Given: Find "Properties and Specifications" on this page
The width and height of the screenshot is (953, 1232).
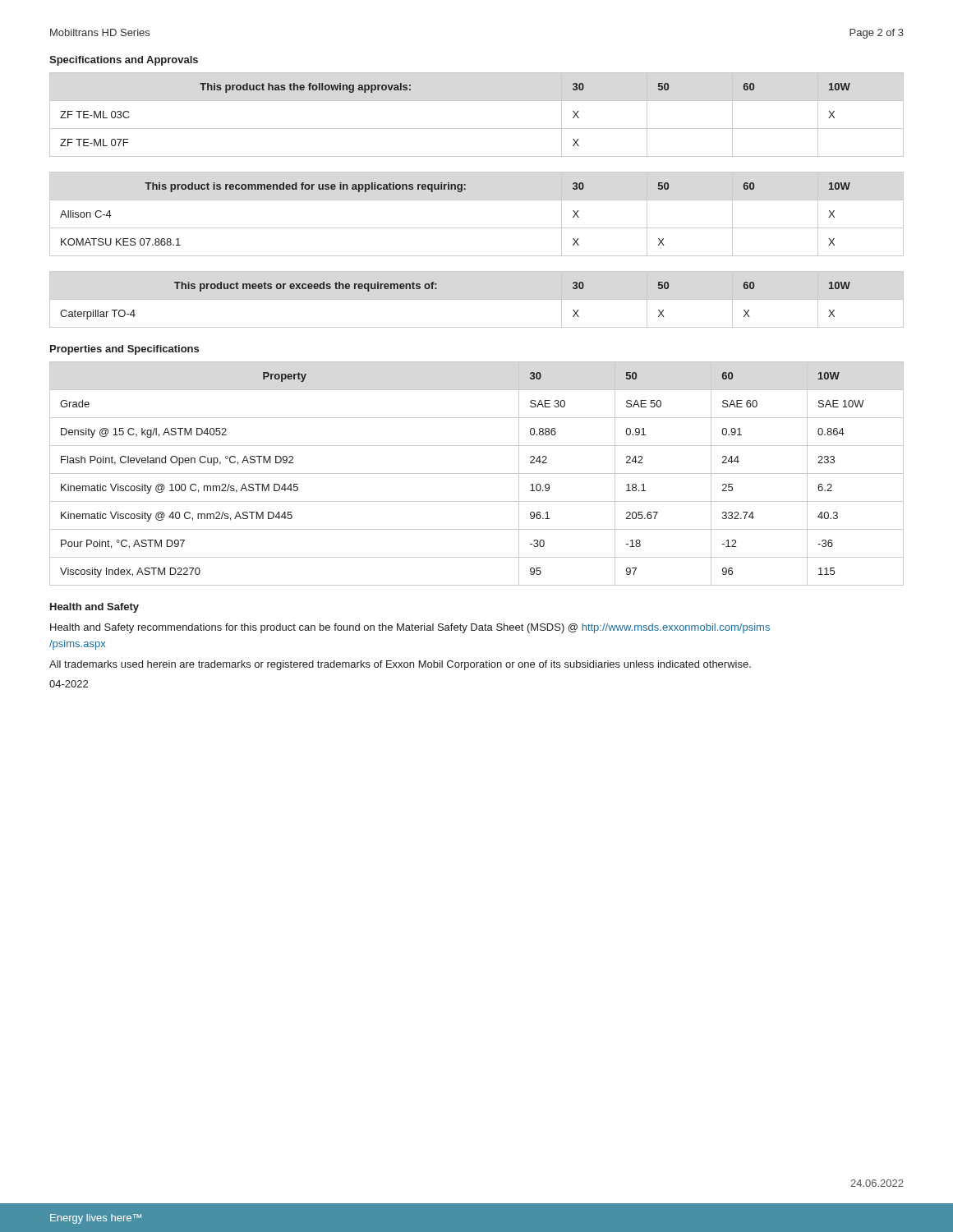Looking at the screenshot, I should [x=124, y=349].
